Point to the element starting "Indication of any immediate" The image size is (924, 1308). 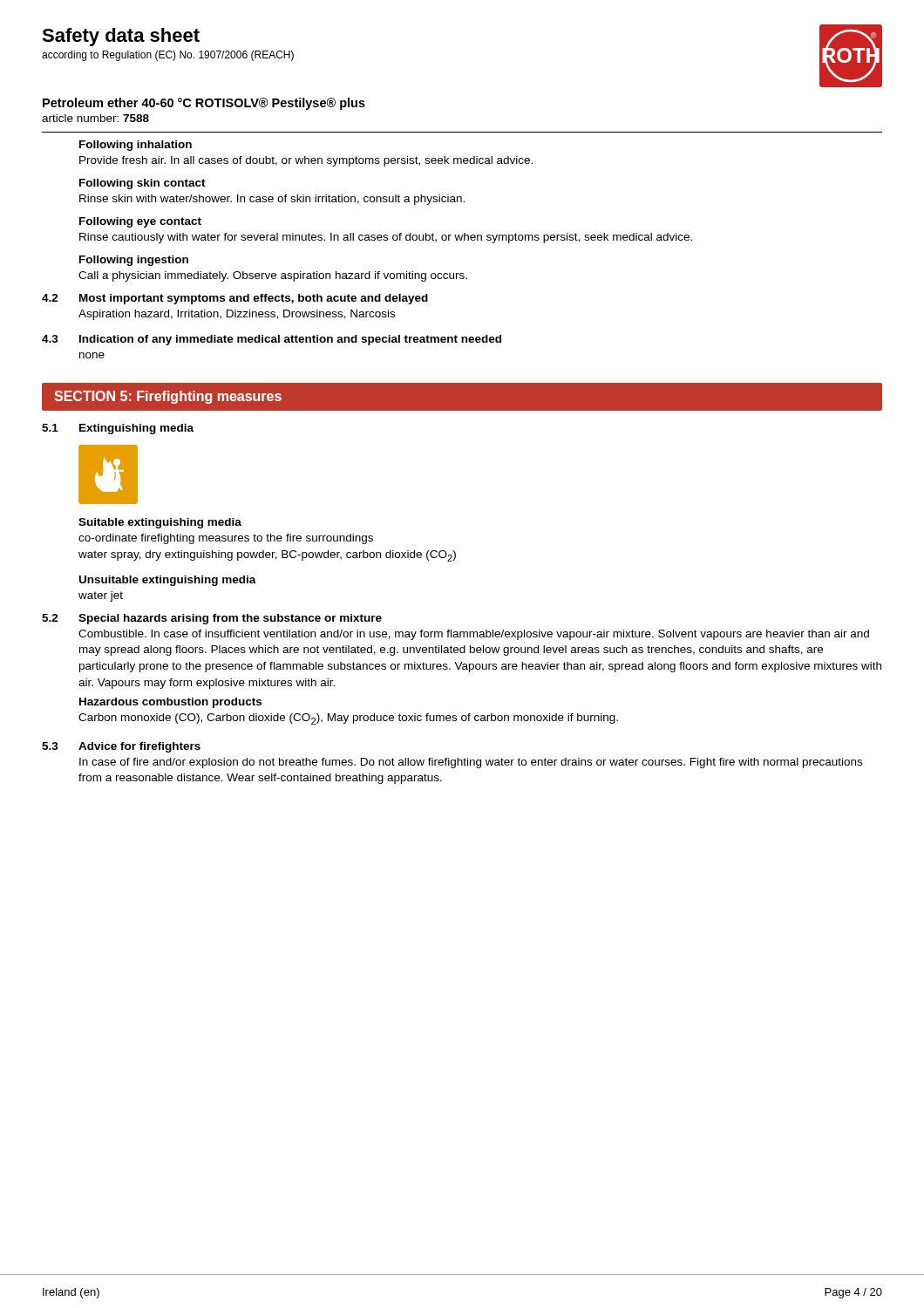point(290,339)
